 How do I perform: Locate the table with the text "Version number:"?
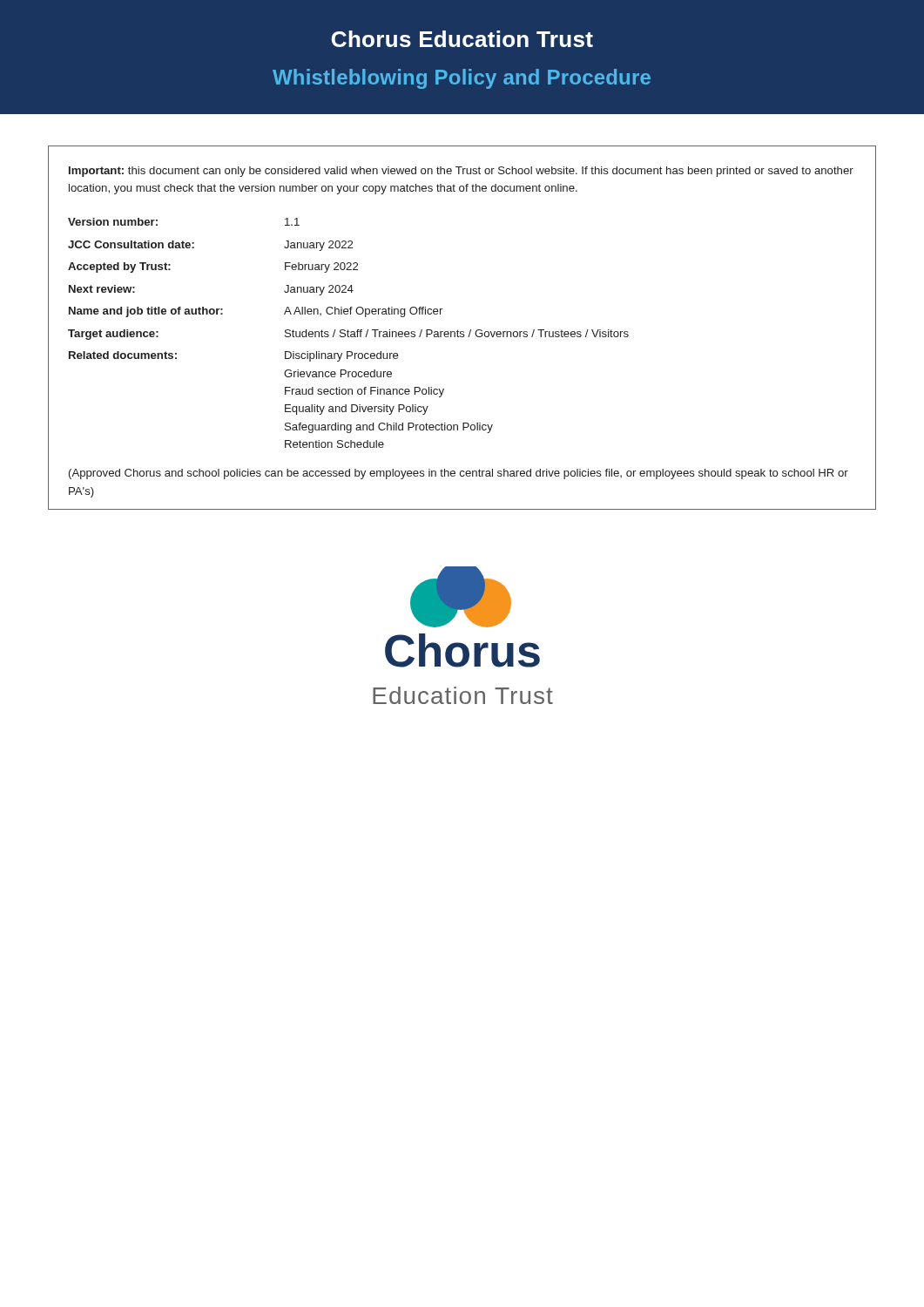click(x=462, y=334)
